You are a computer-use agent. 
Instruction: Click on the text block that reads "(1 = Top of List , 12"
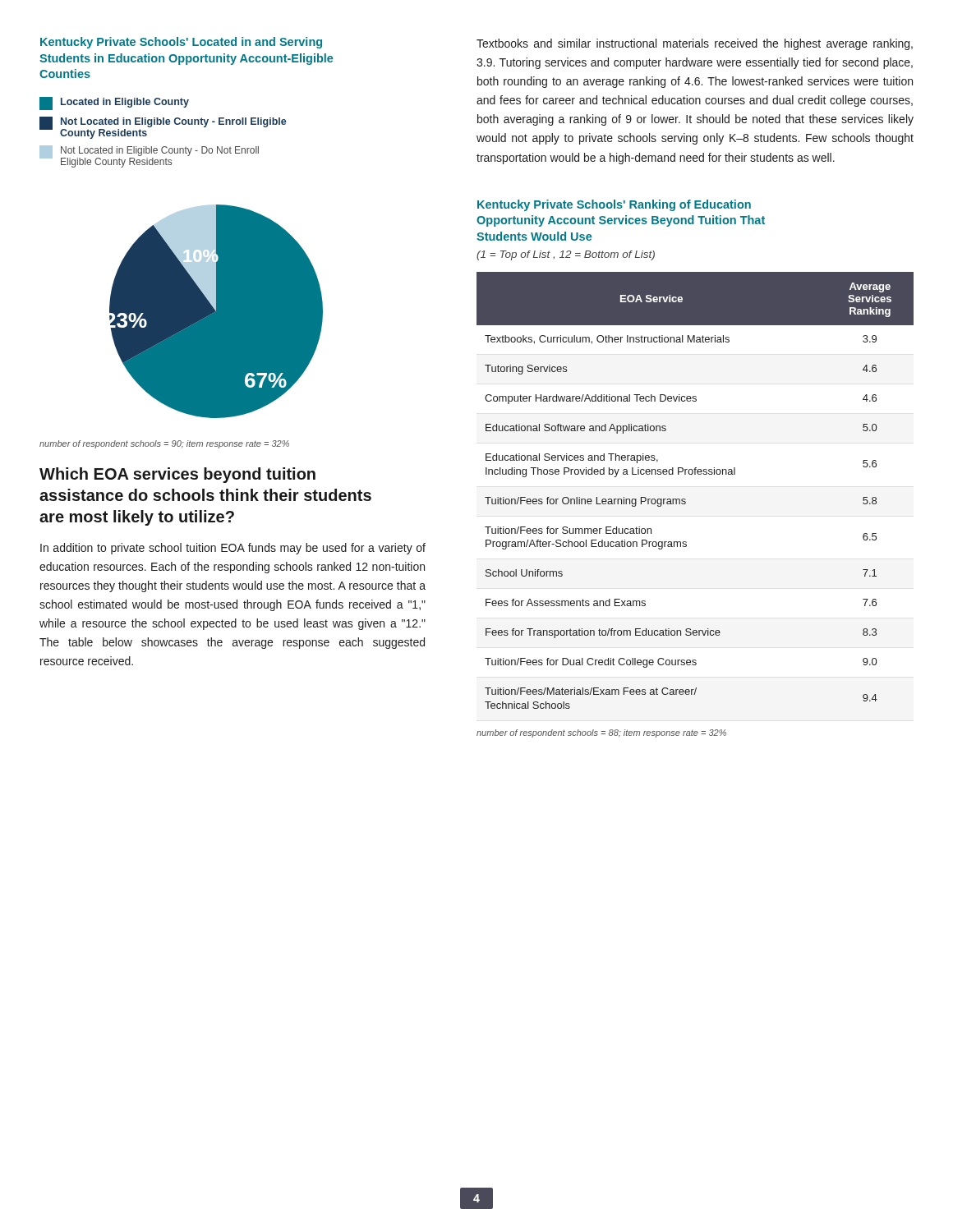pyautogui.click(x=566, y=255)
